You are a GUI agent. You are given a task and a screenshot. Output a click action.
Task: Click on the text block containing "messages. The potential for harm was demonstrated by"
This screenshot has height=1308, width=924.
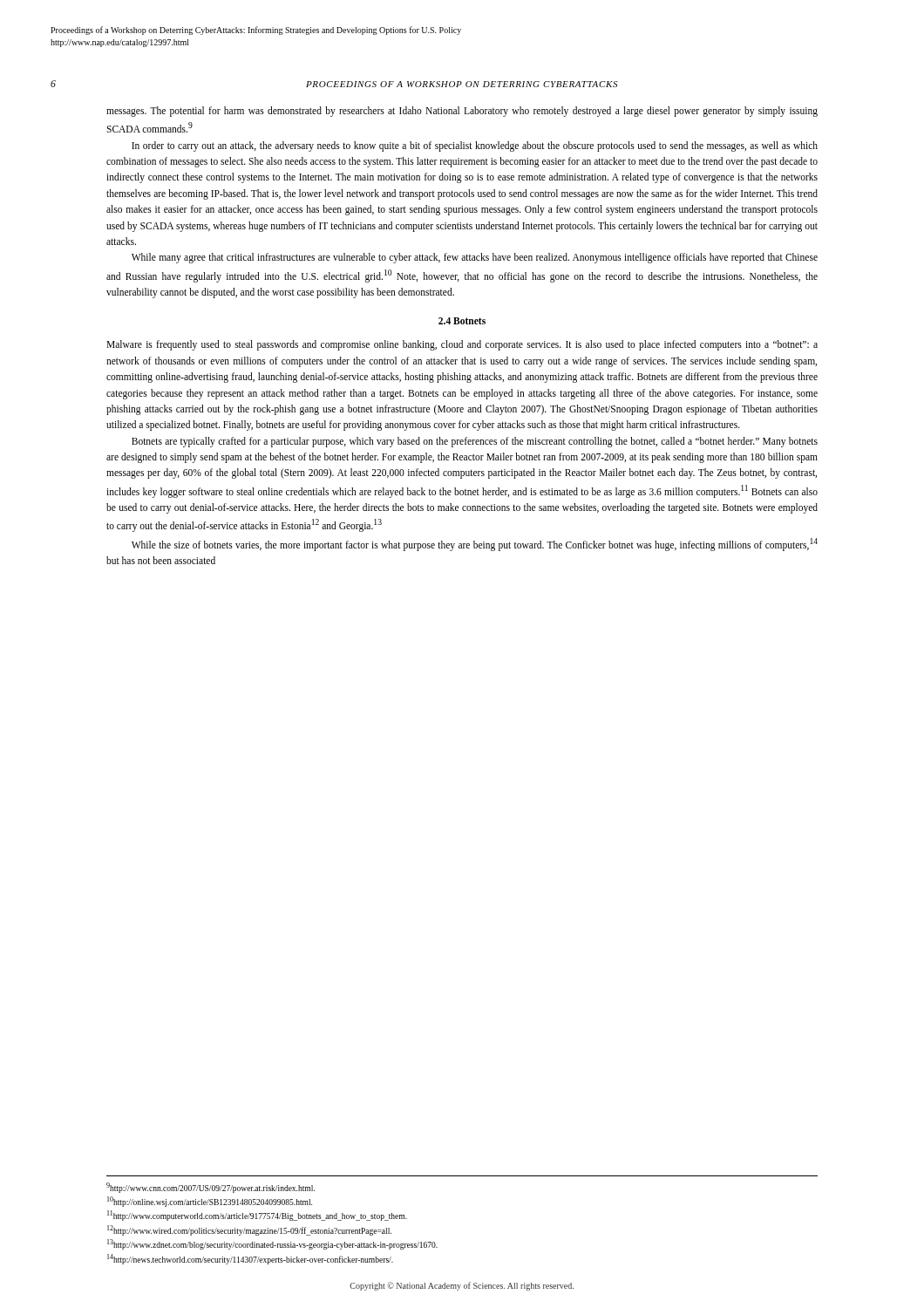[x=462, y=202]
